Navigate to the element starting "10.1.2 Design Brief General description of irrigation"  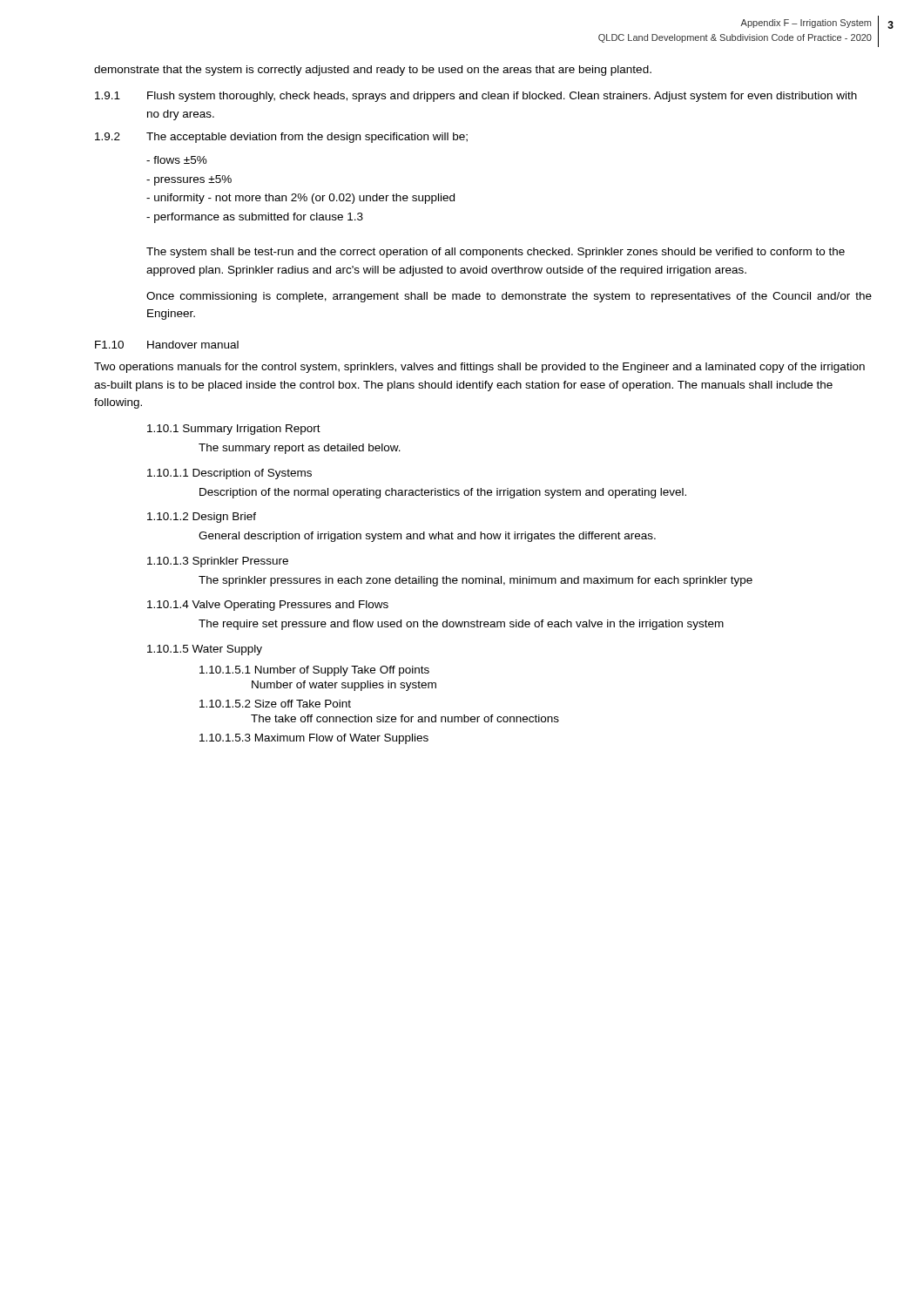click(509, 527)
